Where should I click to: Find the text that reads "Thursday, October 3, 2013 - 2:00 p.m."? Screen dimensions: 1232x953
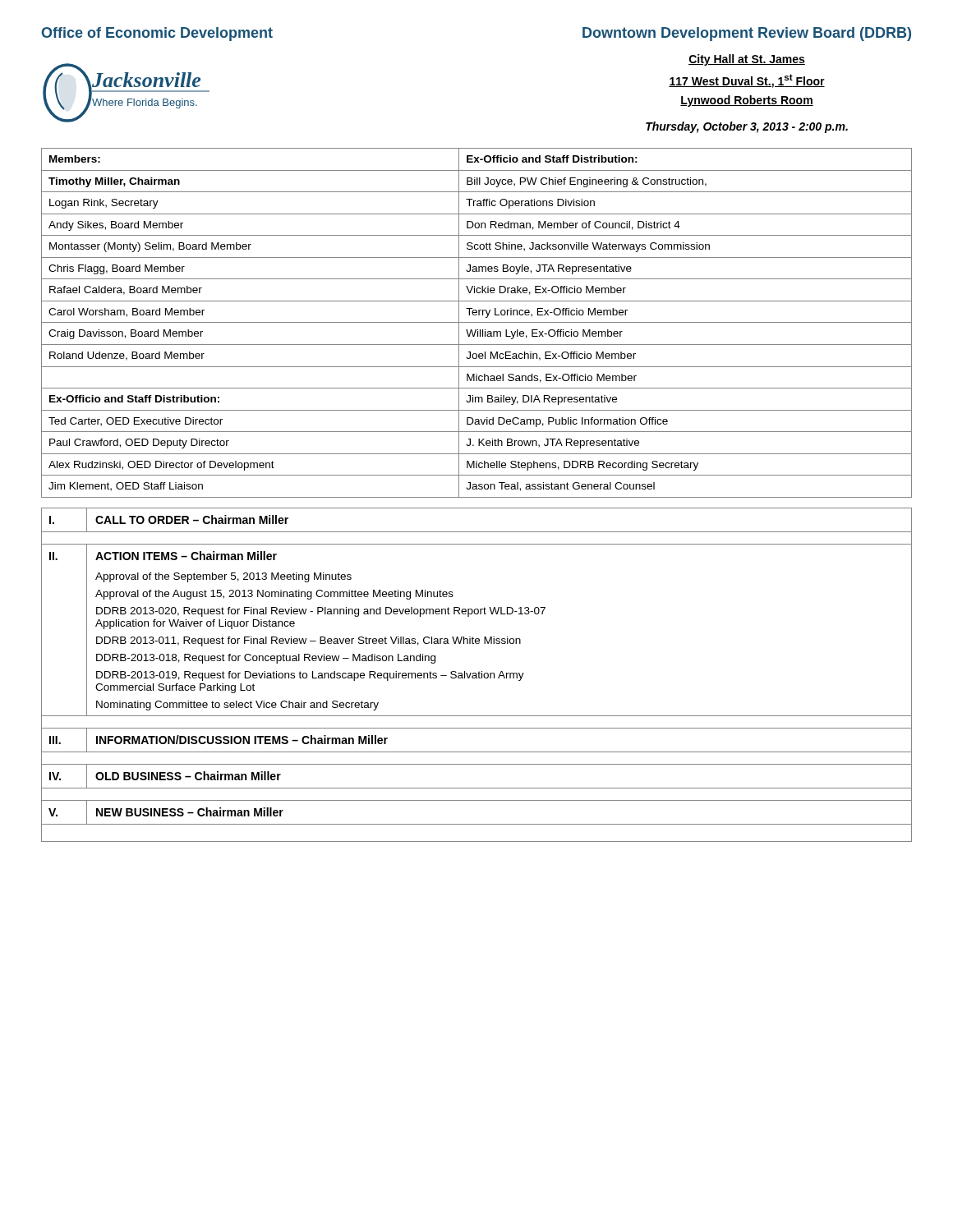pyautogui.click(x=747, y=126)
